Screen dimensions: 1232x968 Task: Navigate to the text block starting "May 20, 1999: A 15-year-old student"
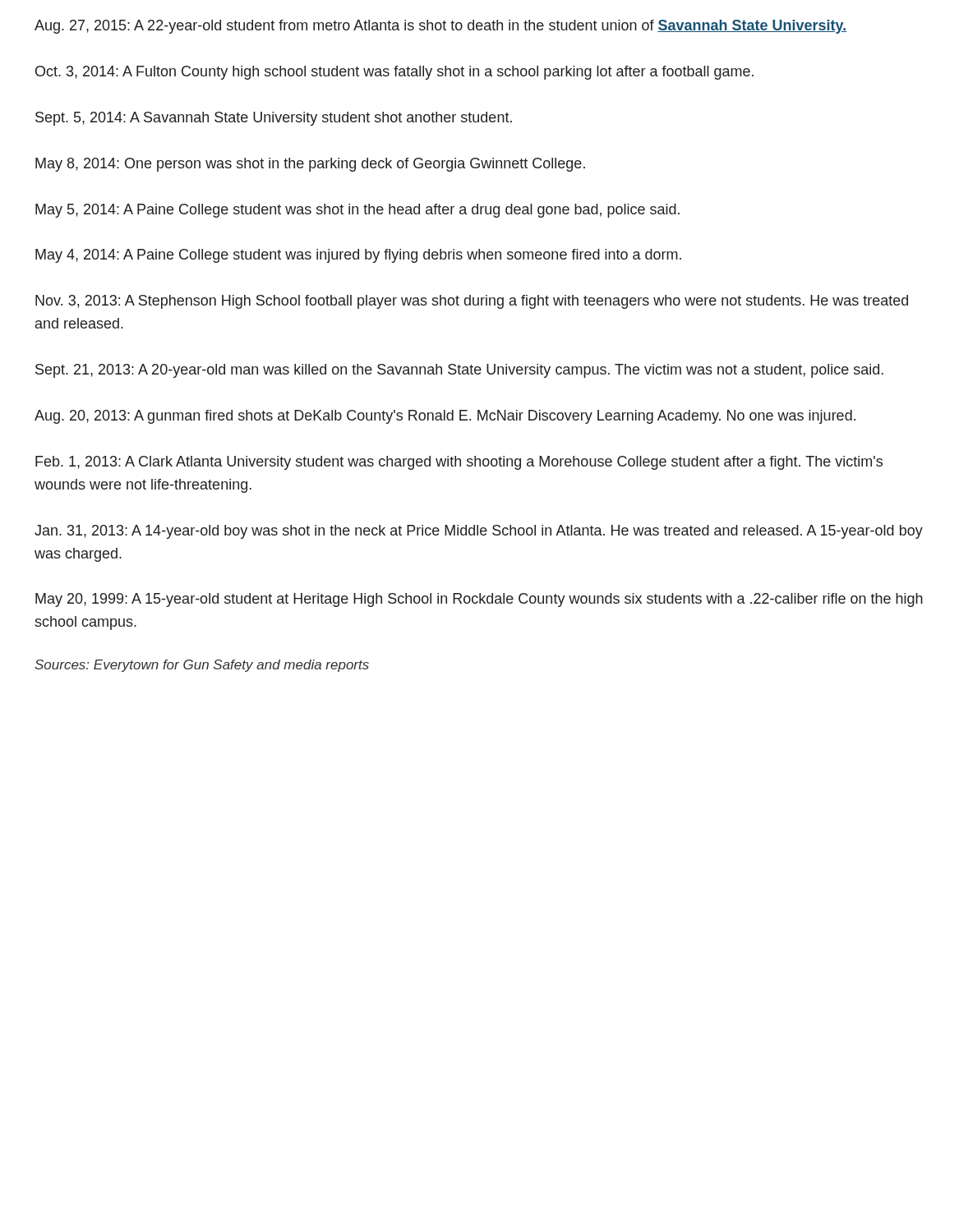pos(479,611)
